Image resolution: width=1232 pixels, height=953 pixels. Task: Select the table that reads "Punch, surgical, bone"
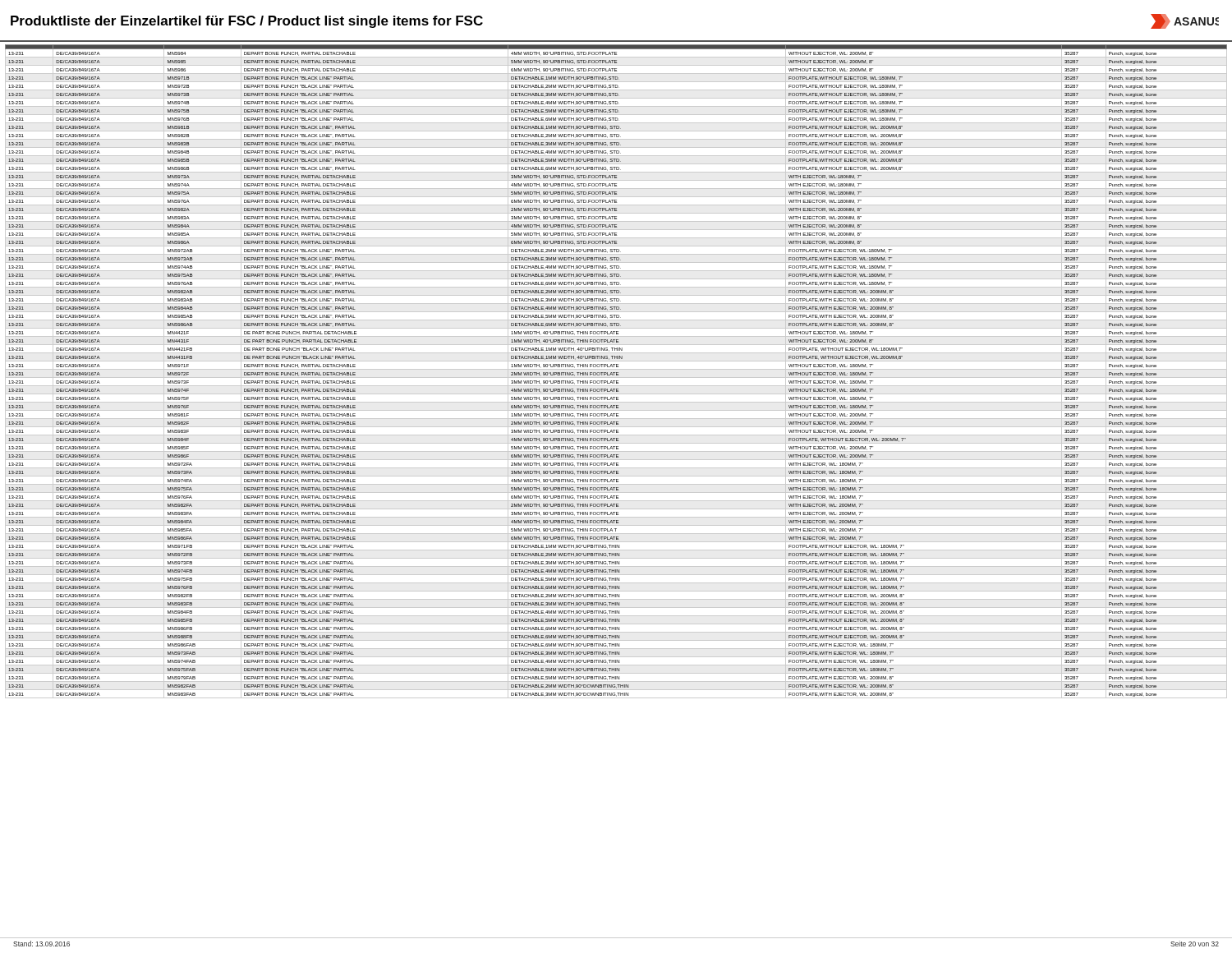[x=616, y=371]
